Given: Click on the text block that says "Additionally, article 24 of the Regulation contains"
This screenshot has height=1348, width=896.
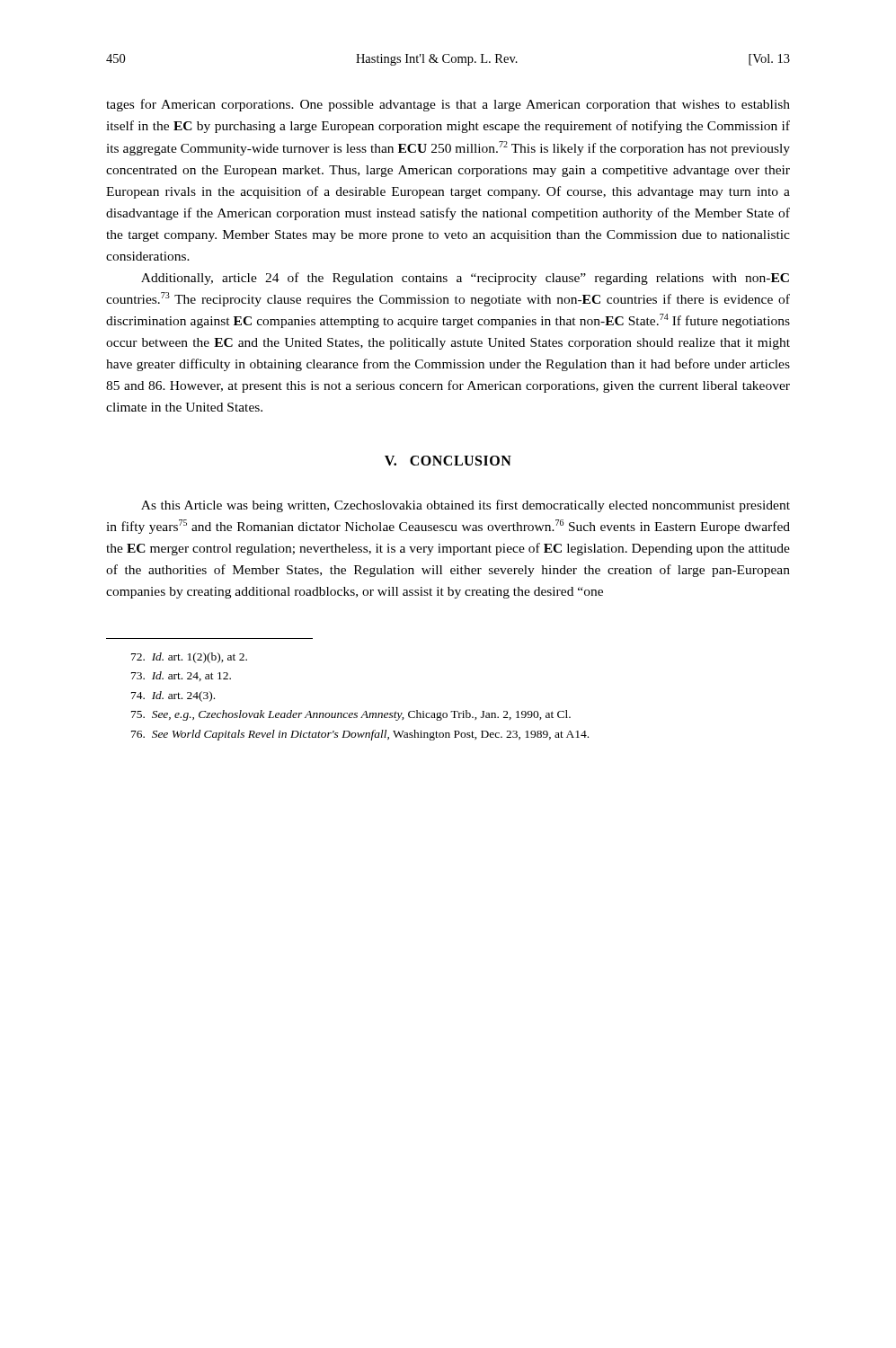Looking at the screenshot, I should (x=448, y=342).
